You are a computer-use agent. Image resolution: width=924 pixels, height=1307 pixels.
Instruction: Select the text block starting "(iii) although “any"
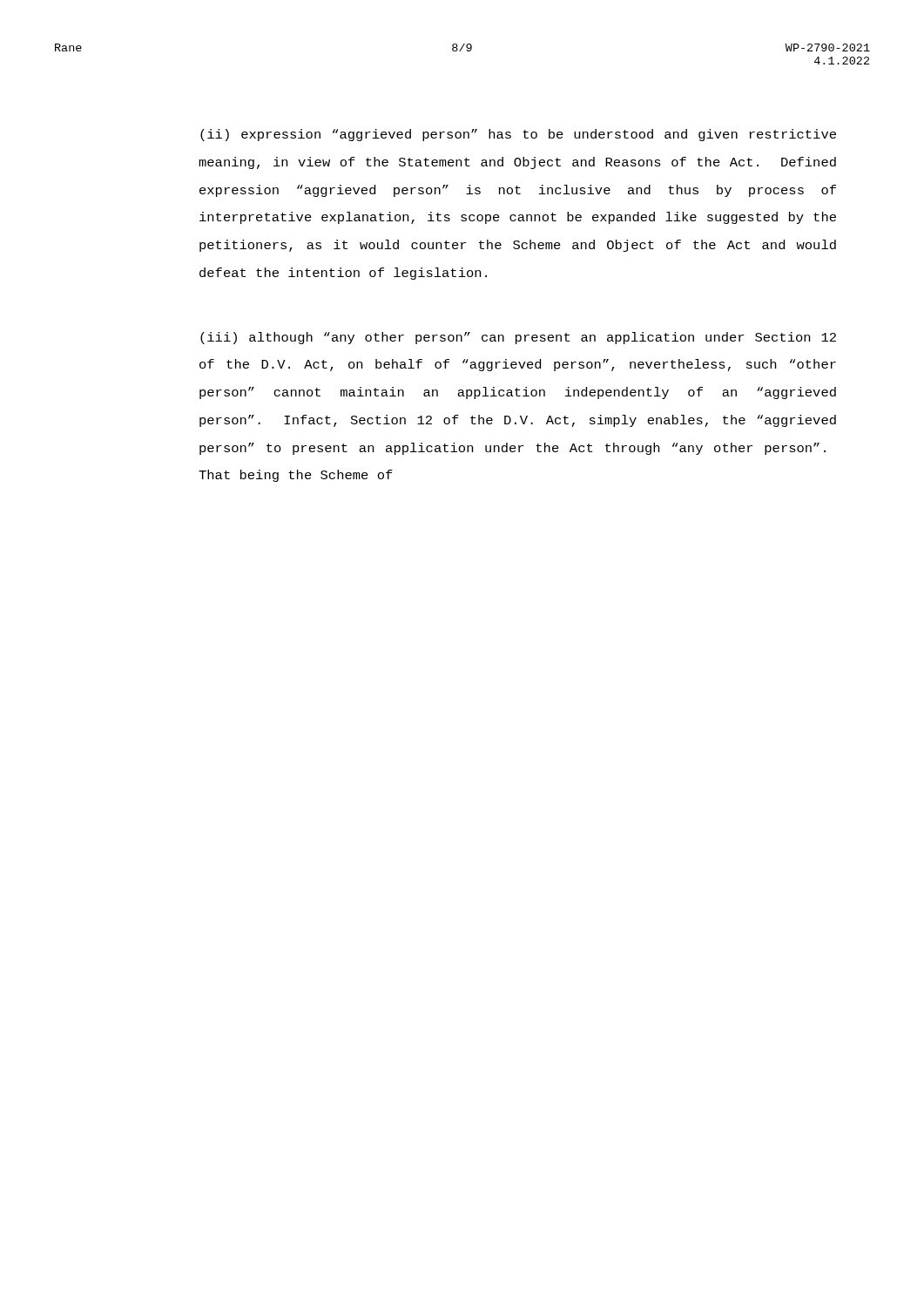(518, 407)
